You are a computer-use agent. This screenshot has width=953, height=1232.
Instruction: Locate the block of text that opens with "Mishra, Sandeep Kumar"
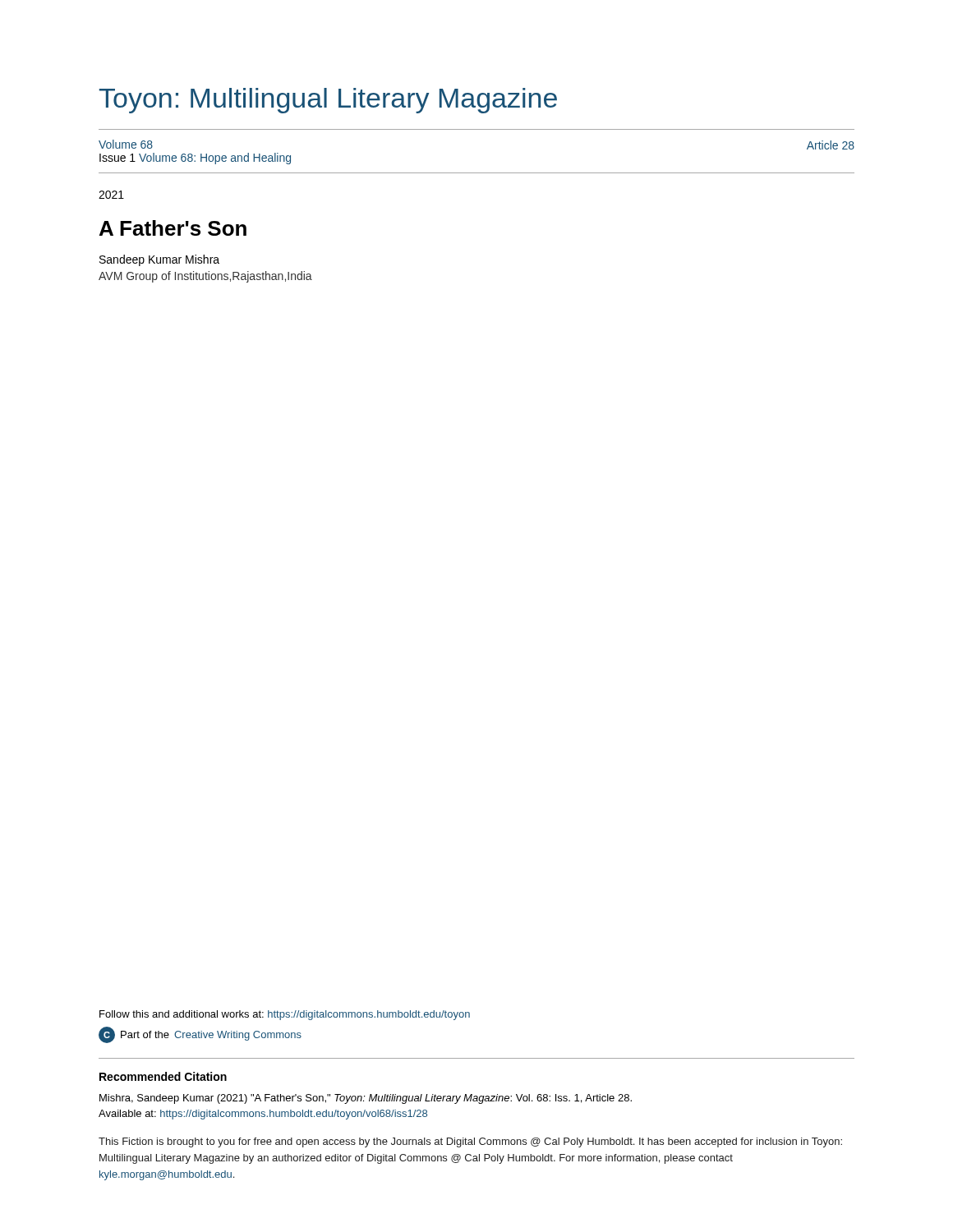[366, 1105]
